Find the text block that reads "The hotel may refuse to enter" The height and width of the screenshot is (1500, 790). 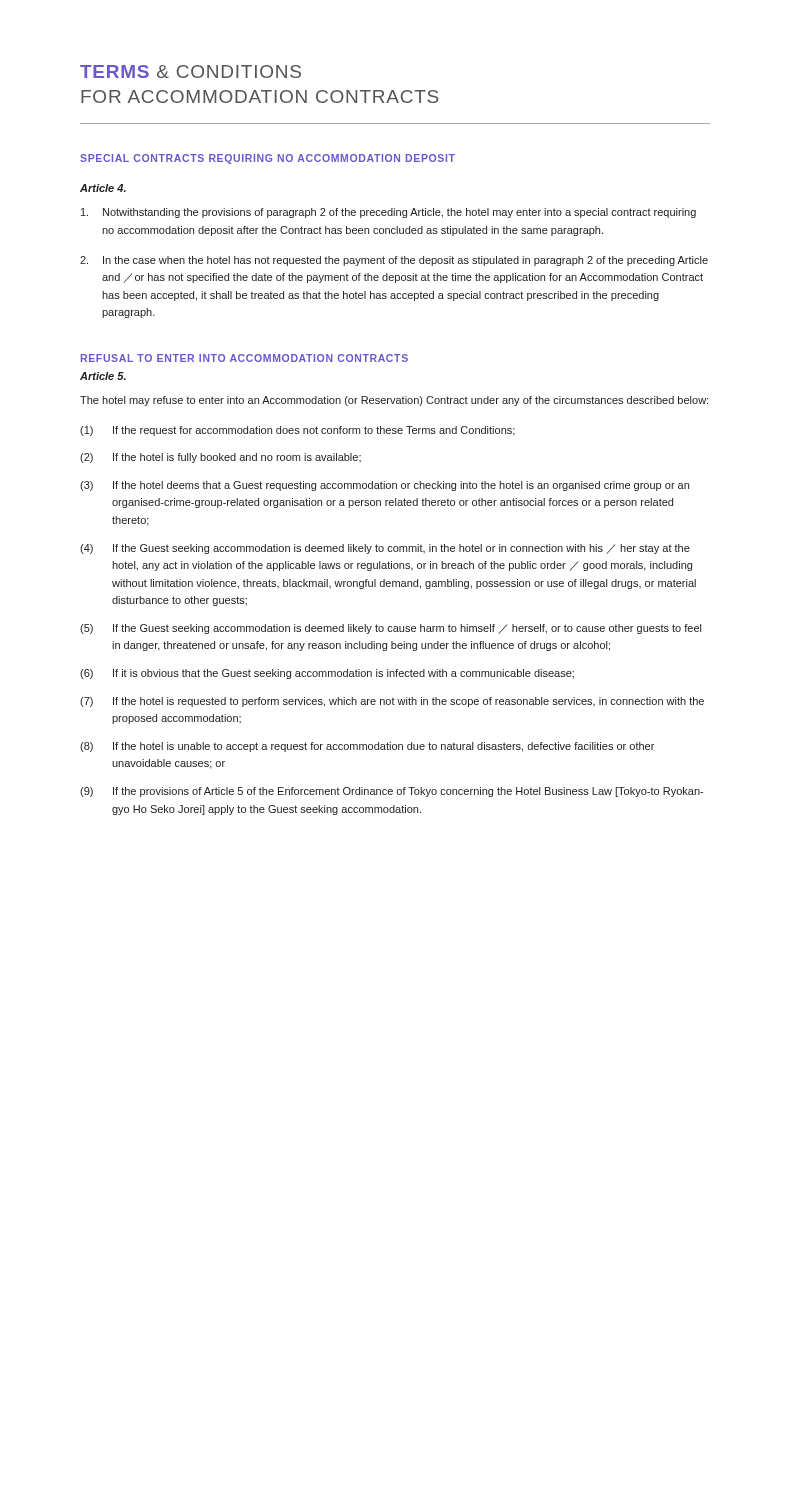pos(395,400)
